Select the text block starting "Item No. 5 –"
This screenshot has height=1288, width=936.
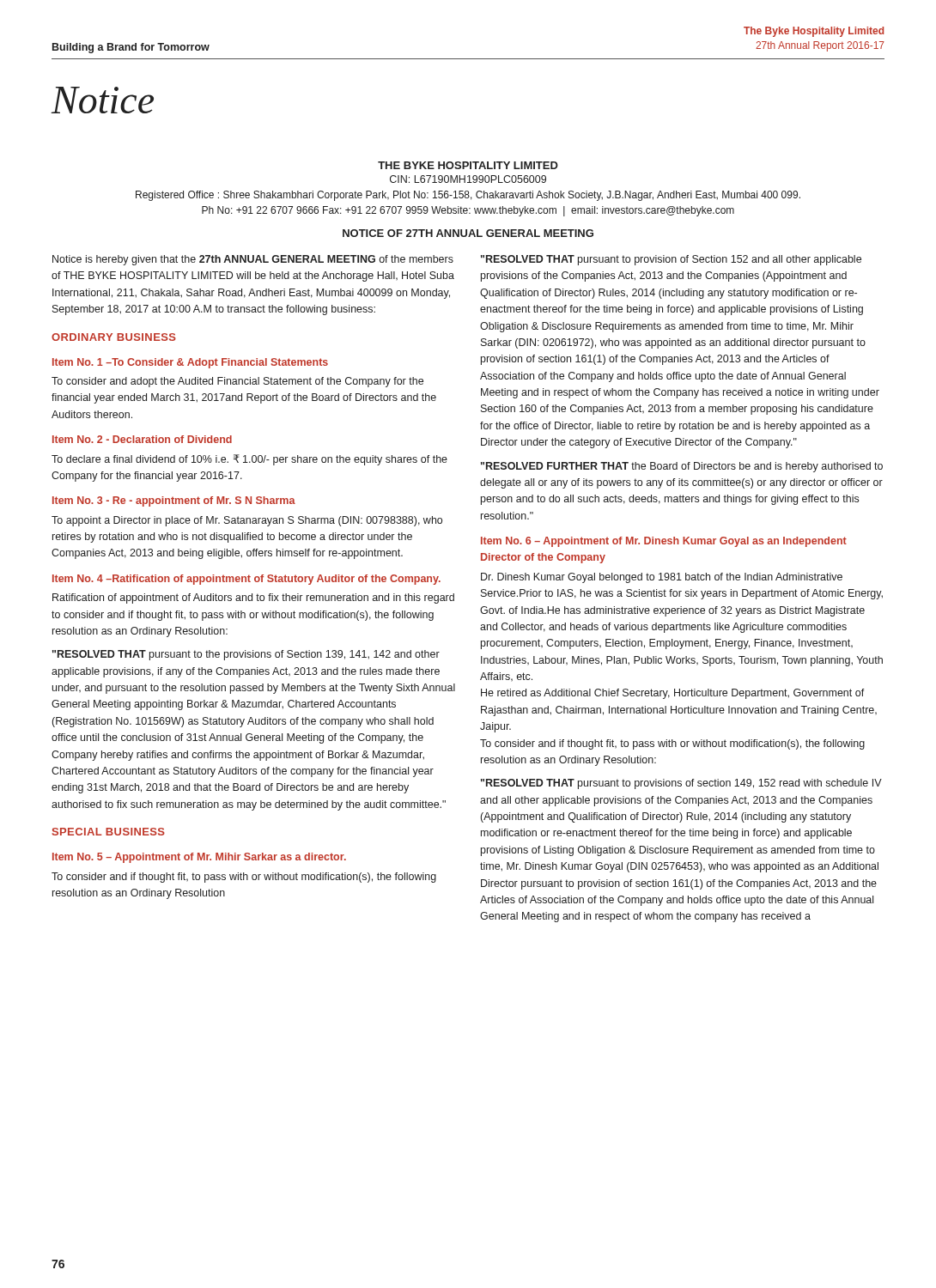coord(199,857)
